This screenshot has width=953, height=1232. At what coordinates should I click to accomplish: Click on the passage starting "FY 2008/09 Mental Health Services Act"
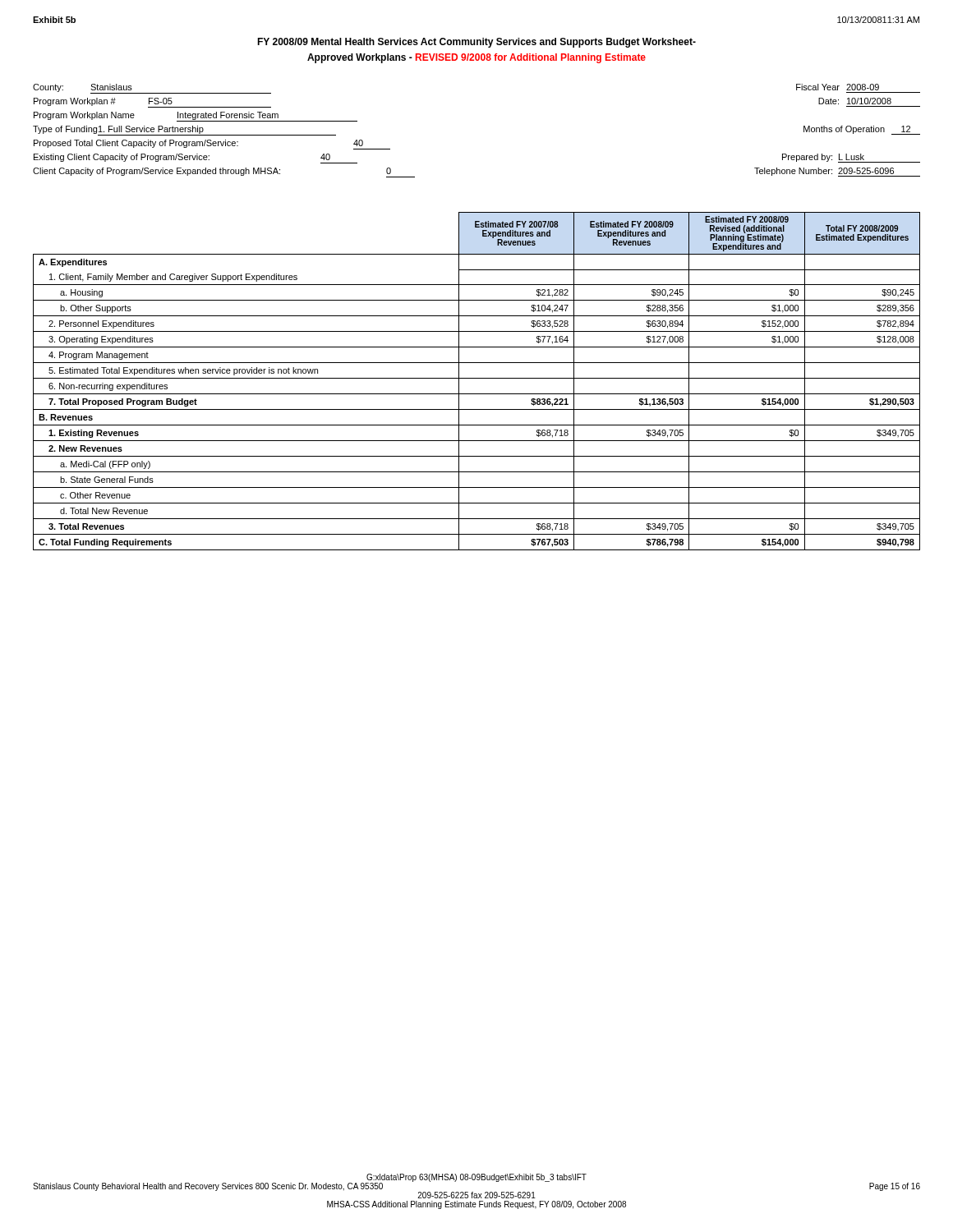tap(476, 50)
